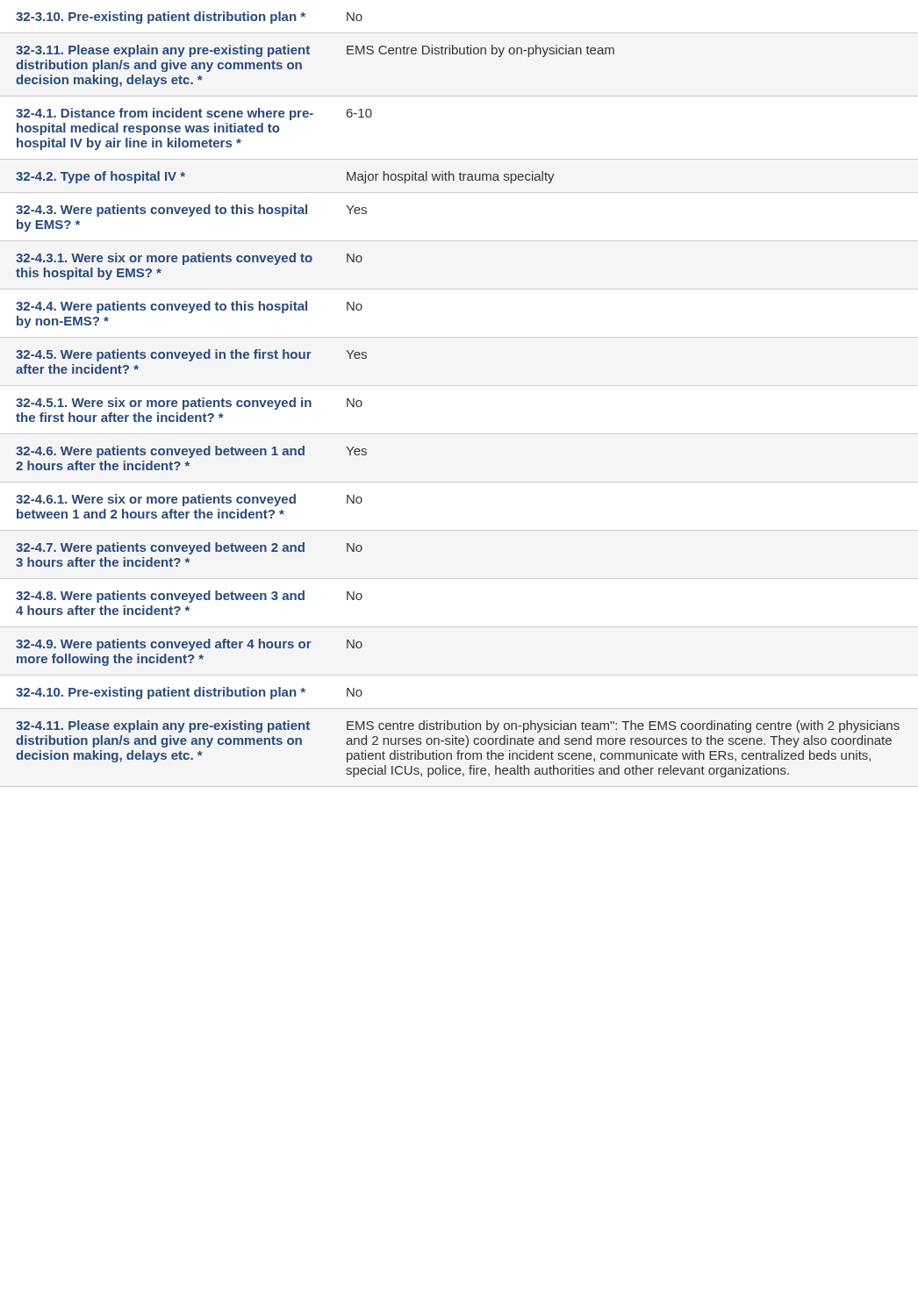Viewport: 918px width, 1316px height.
Task: Find the table
Action: point(459,393)
